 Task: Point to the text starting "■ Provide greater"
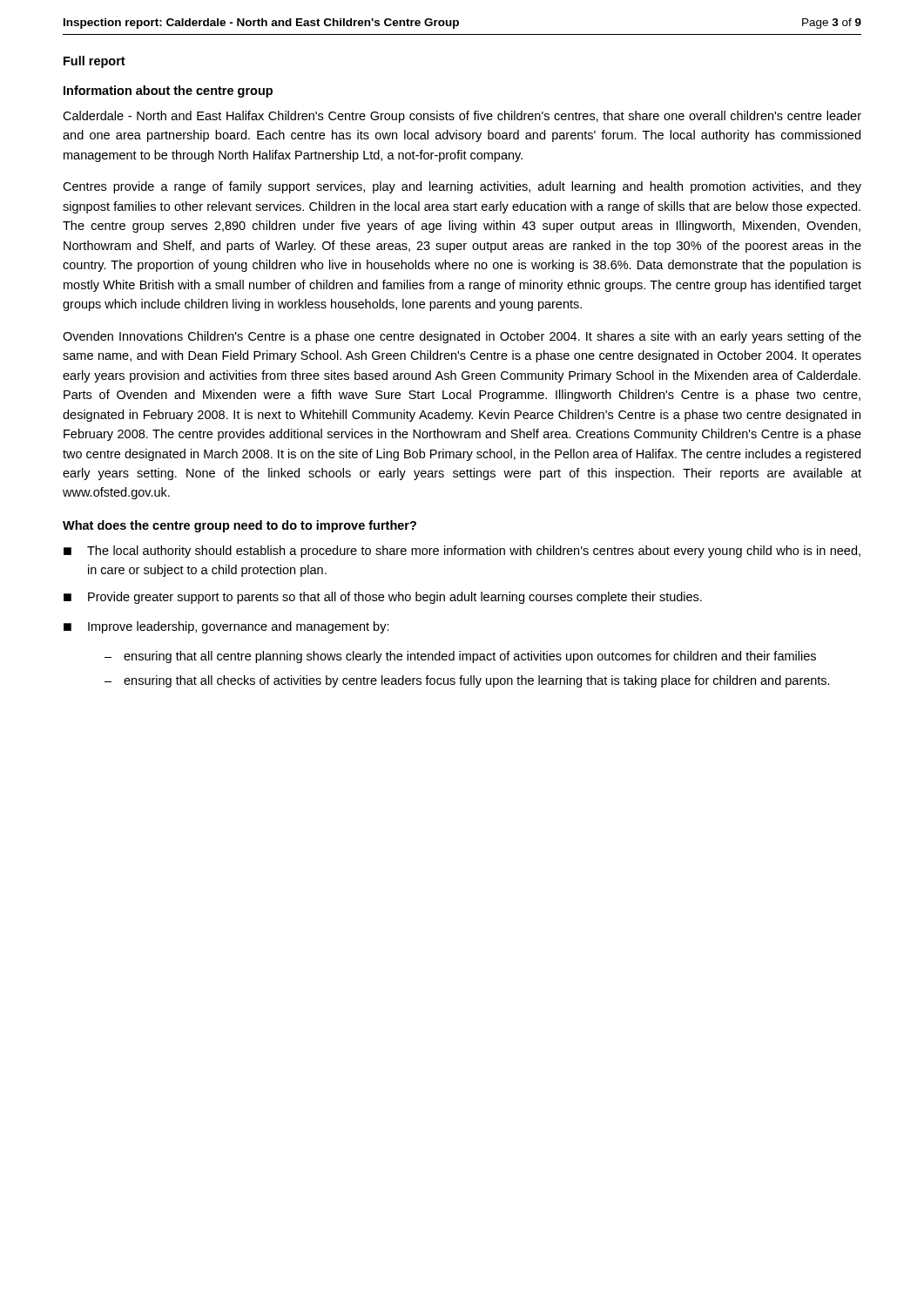point(462,598)
